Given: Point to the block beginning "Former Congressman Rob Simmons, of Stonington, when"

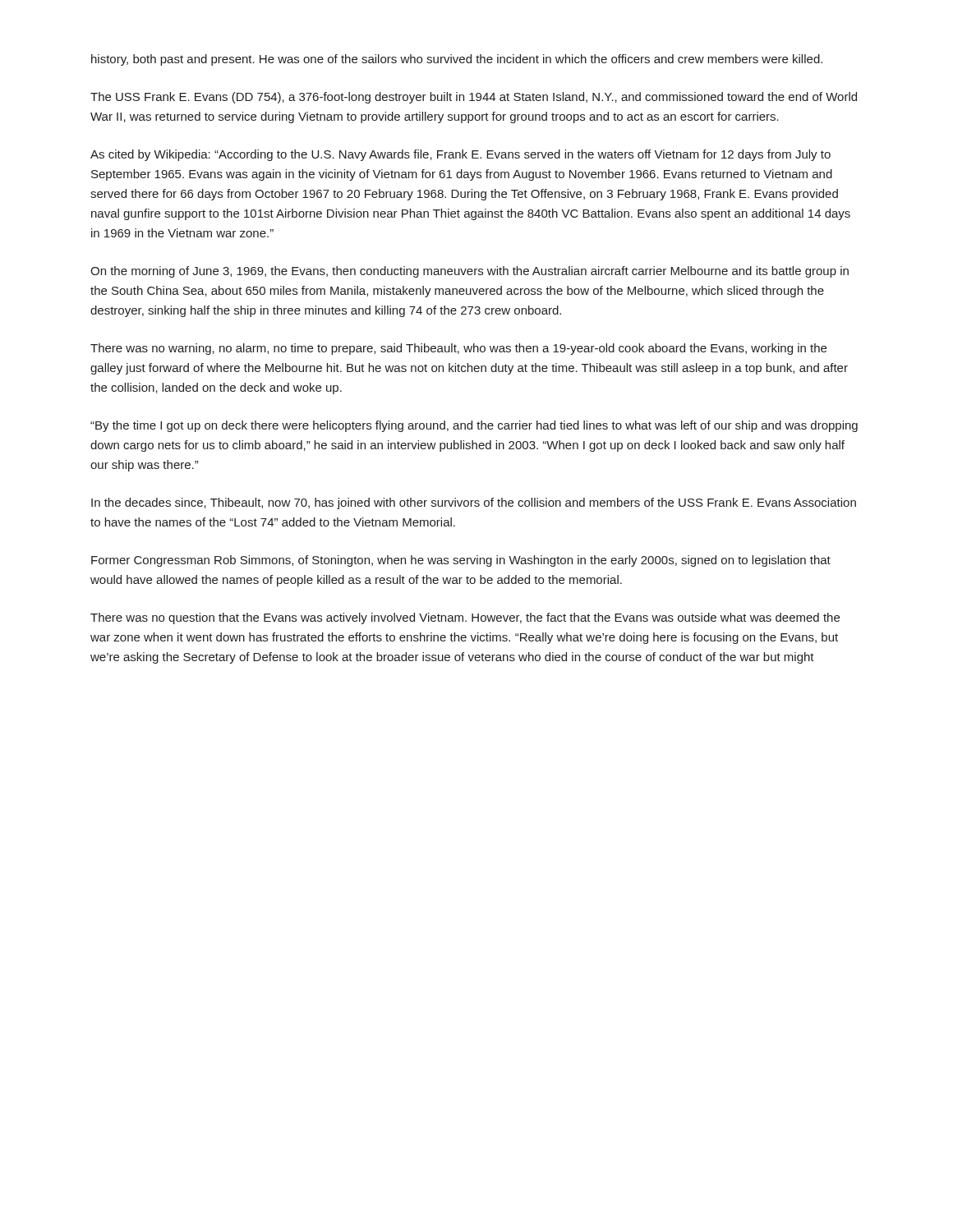Looking at the screenshot, I should click(460, 570).
